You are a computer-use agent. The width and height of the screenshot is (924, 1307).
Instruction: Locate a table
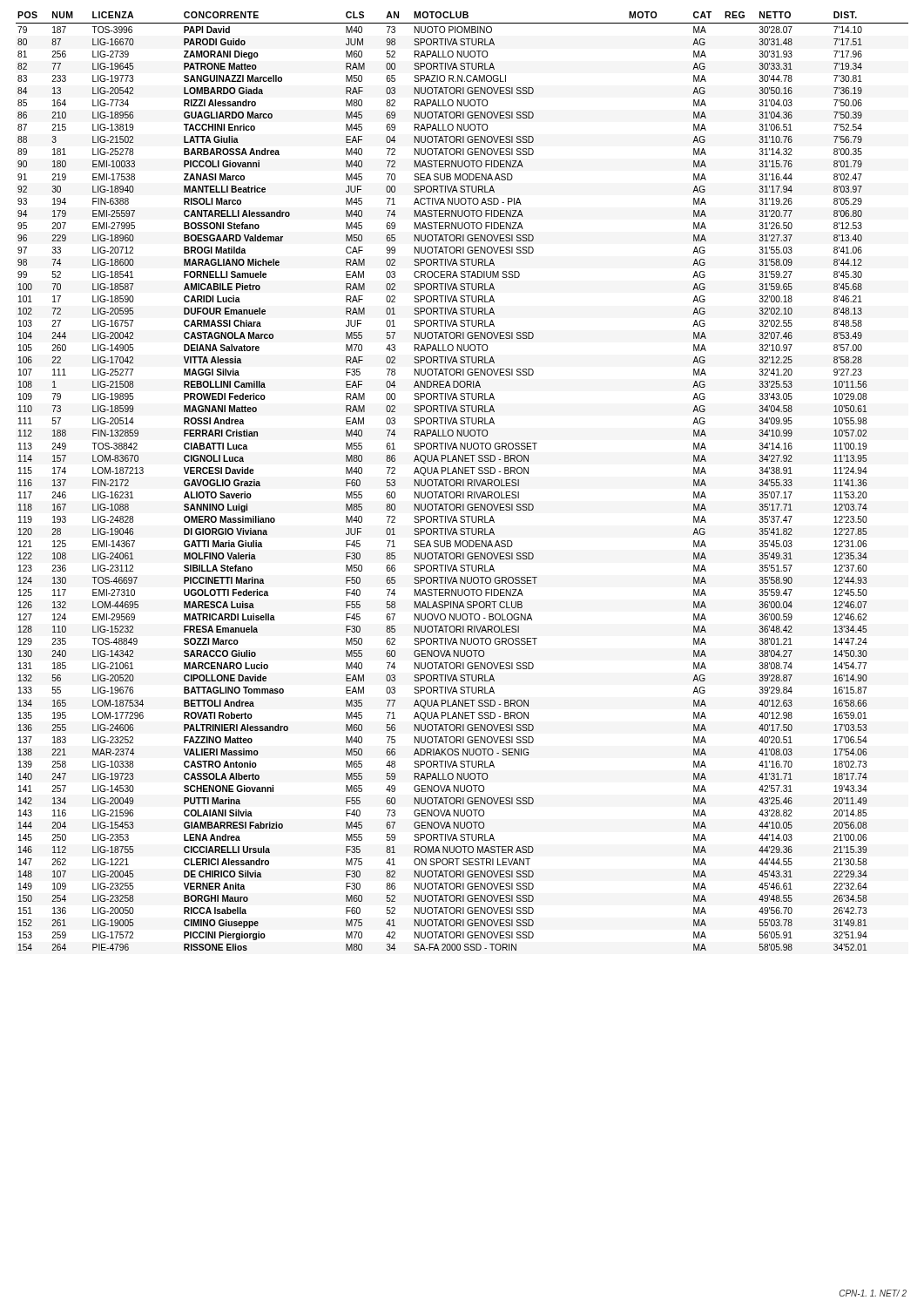[x=462, y=481]
